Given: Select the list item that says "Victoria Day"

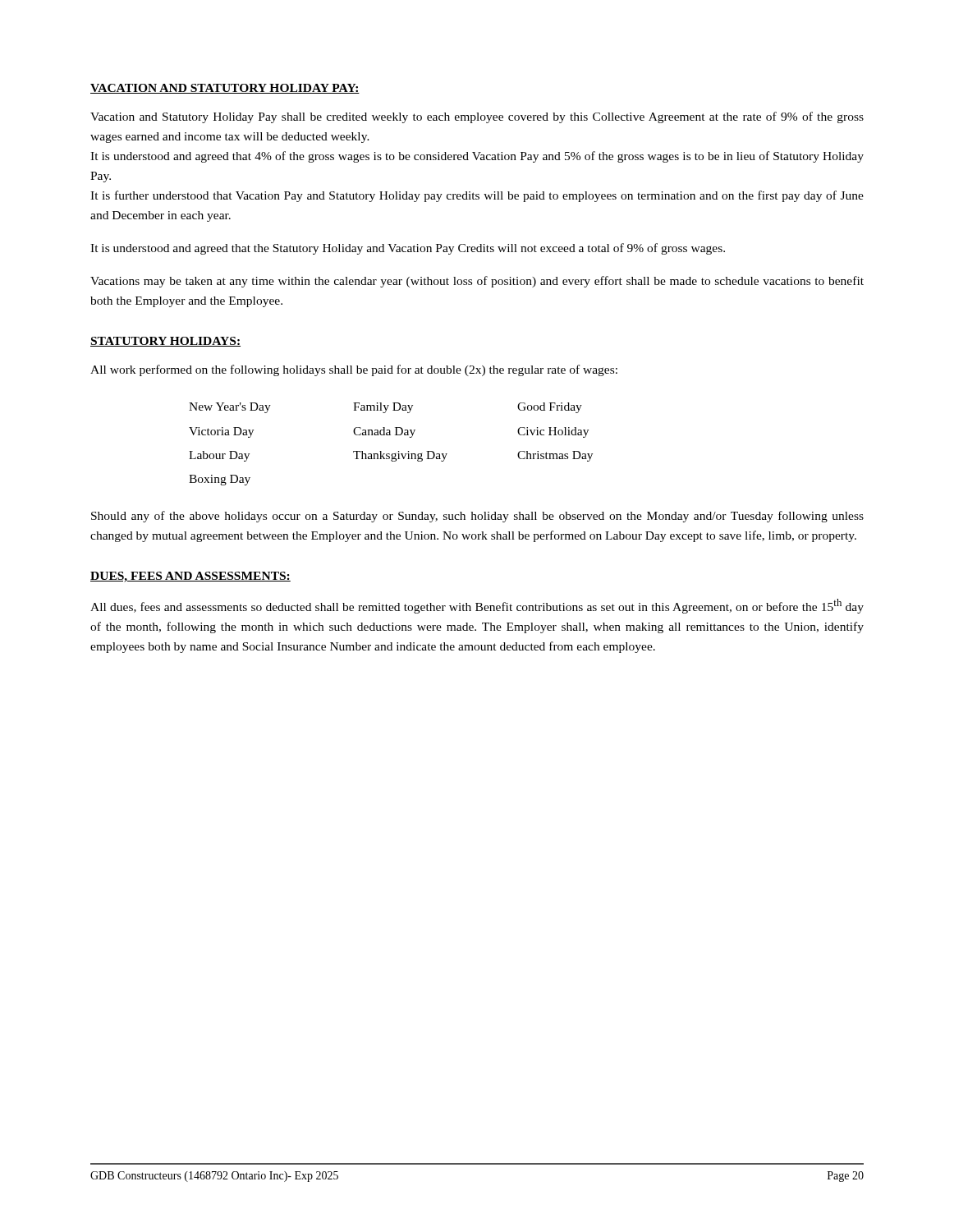Looking at the screenshot, I should [x=221, y=430].
